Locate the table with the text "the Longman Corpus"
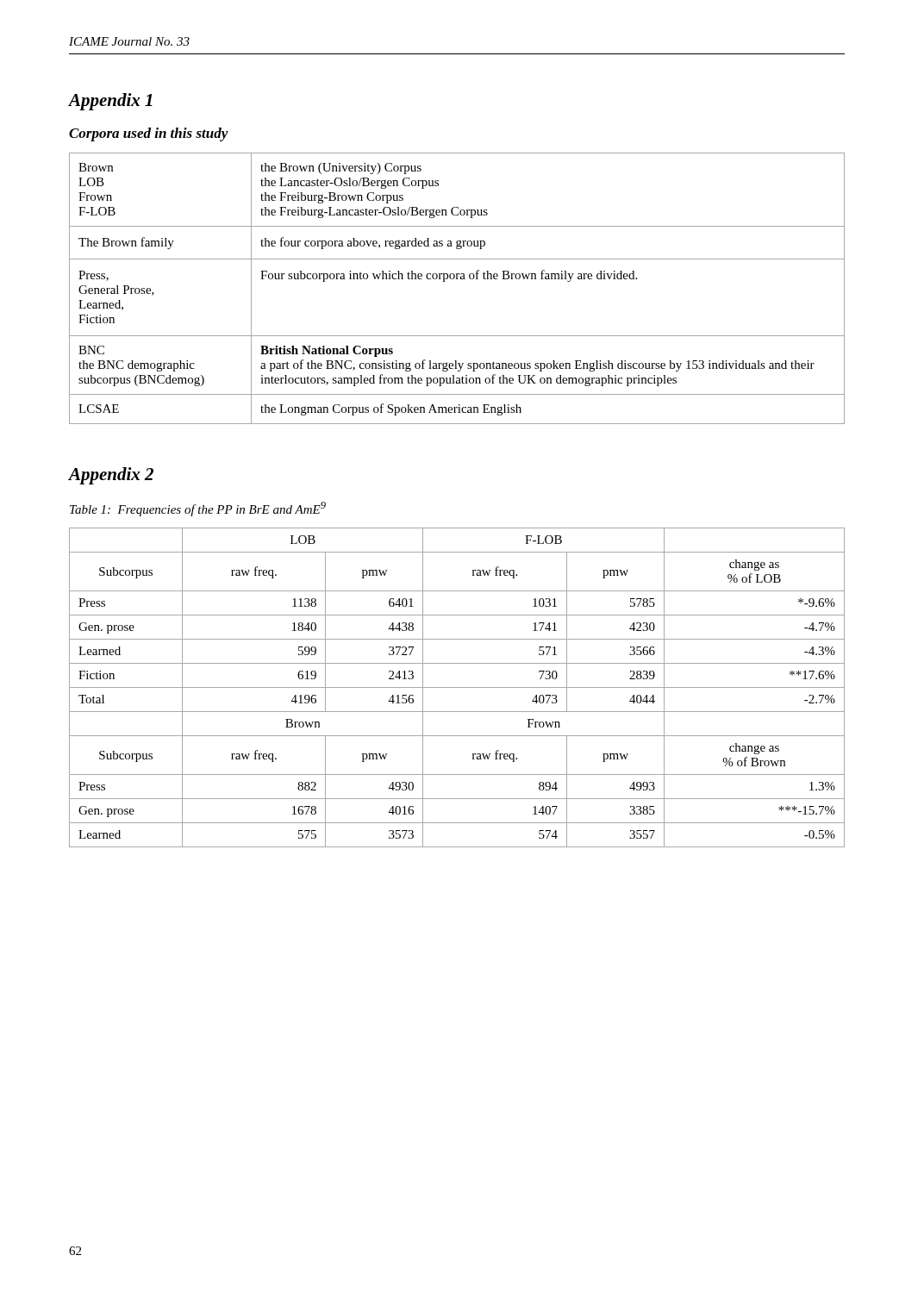The image size is (924, 1293). coord(457,288)
